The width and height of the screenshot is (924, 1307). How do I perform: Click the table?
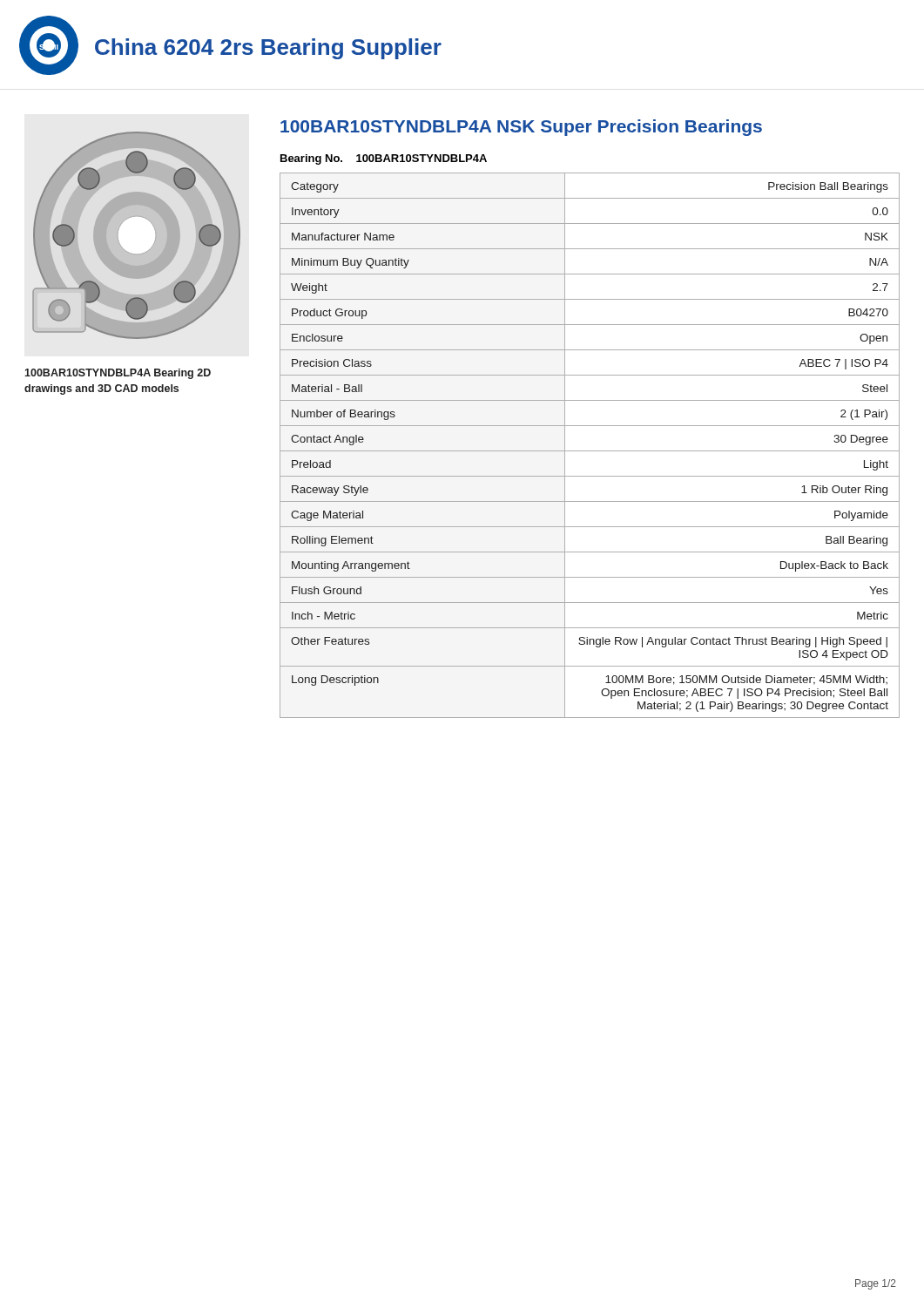590,445
